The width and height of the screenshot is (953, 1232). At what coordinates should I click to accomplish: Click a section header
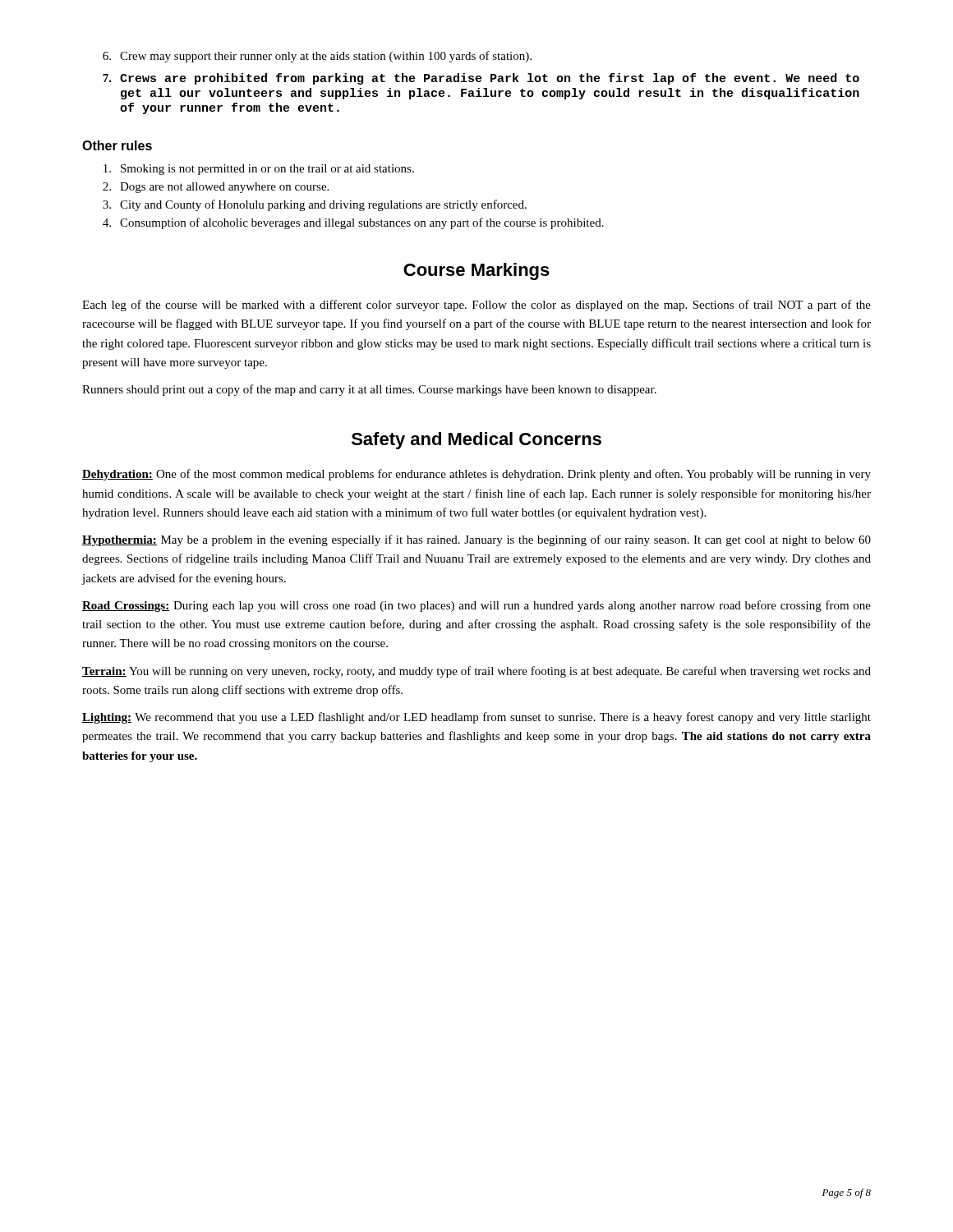(117, 146)
